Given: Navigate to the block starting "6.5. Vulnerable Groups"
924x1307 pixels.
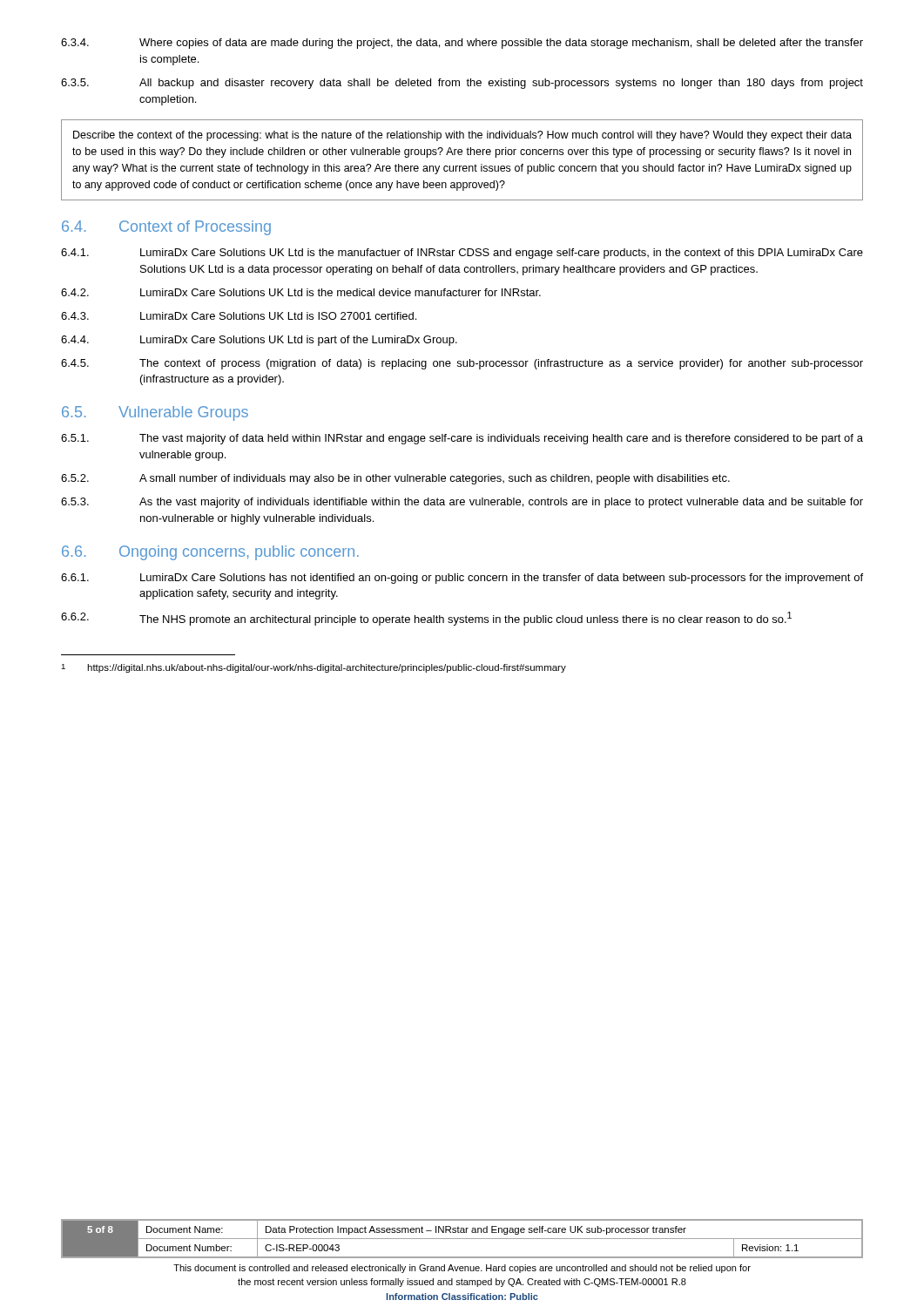Looking at the screenshot, I should tap(155, 413).
